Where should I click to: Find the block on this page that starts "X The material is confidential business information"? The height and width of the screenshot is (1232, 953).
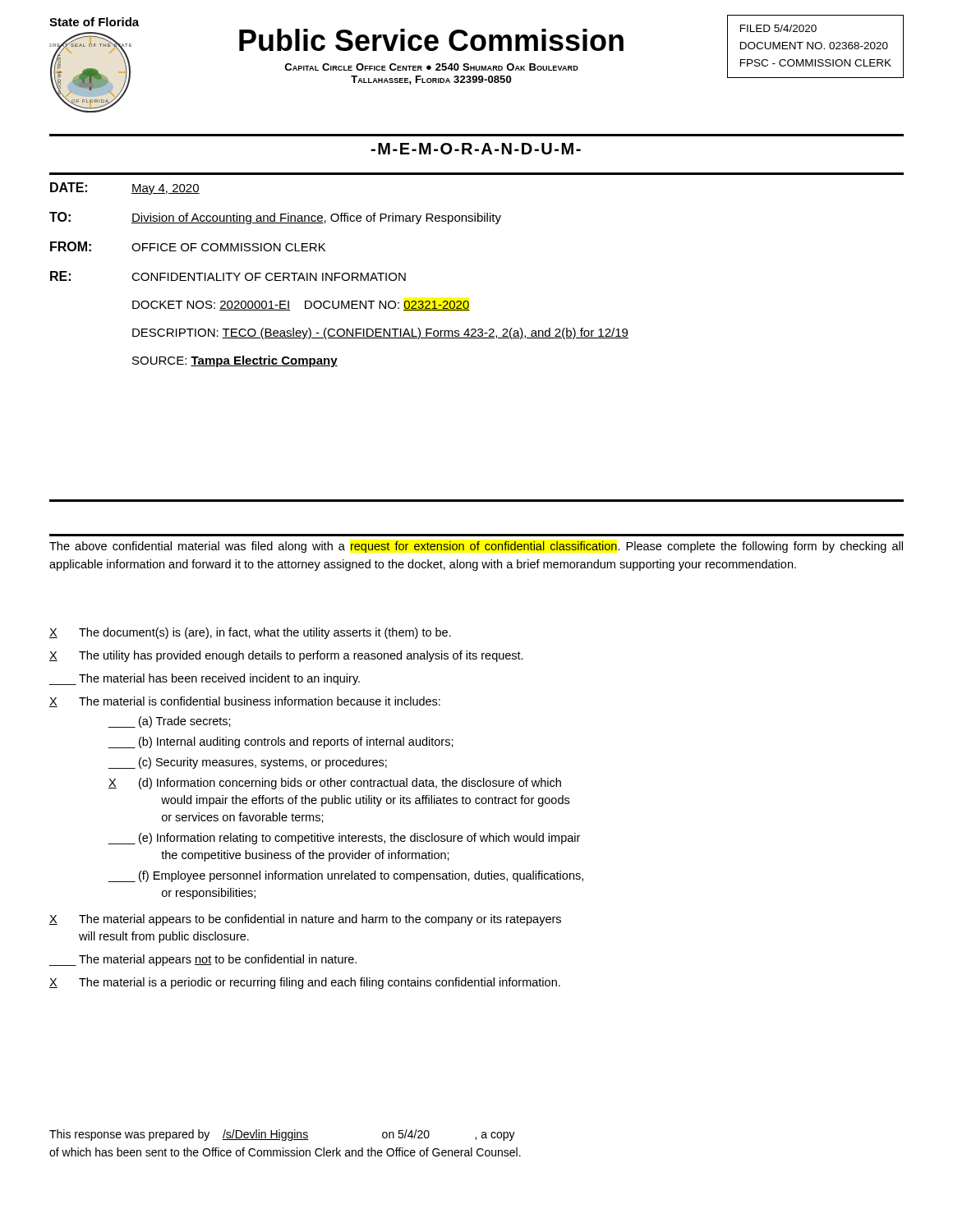point(476,799)
